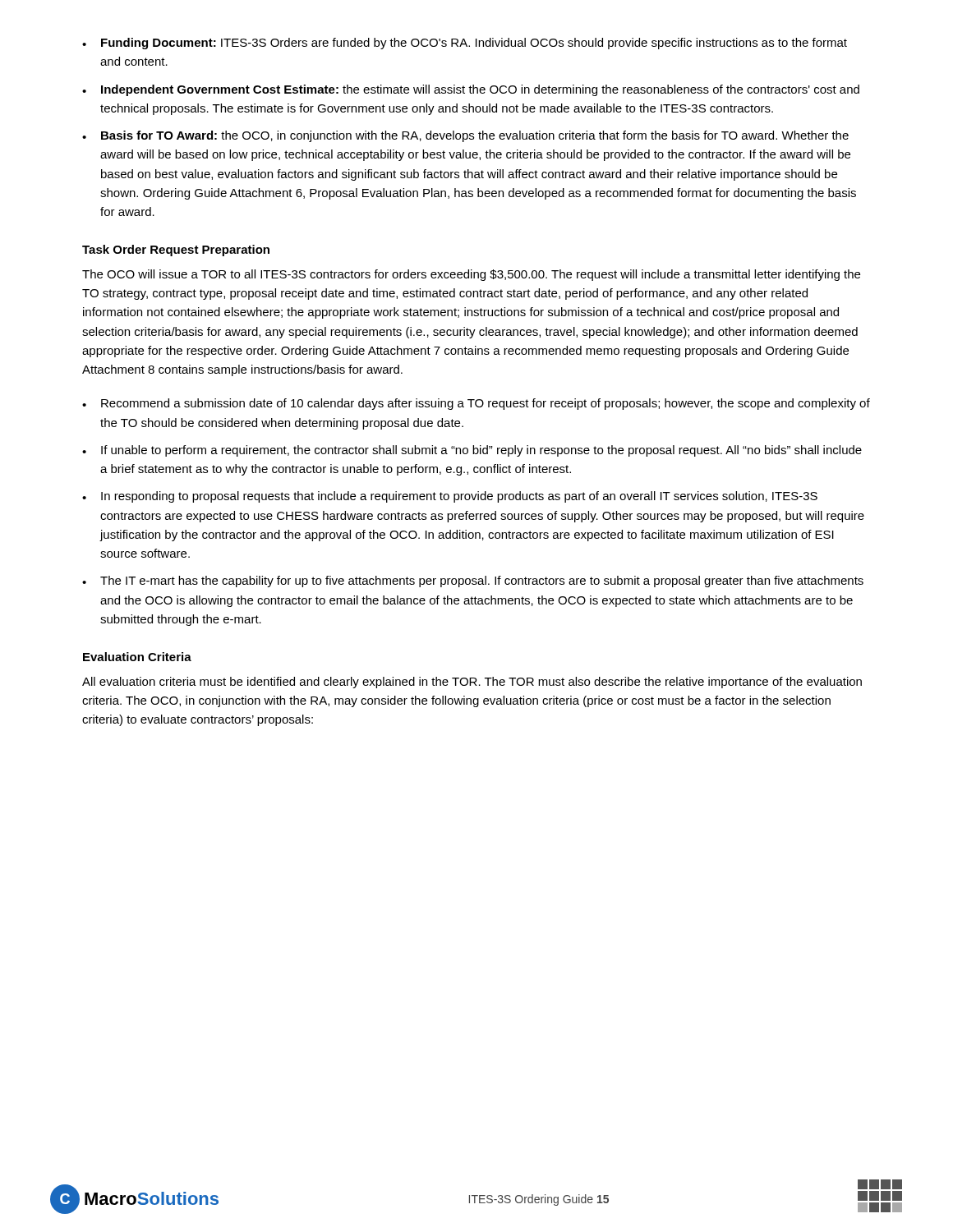Select the list item that reads "• The IT e-mart has the capability for"
The width and height of the screenshot is (953, 1232).
476,600
